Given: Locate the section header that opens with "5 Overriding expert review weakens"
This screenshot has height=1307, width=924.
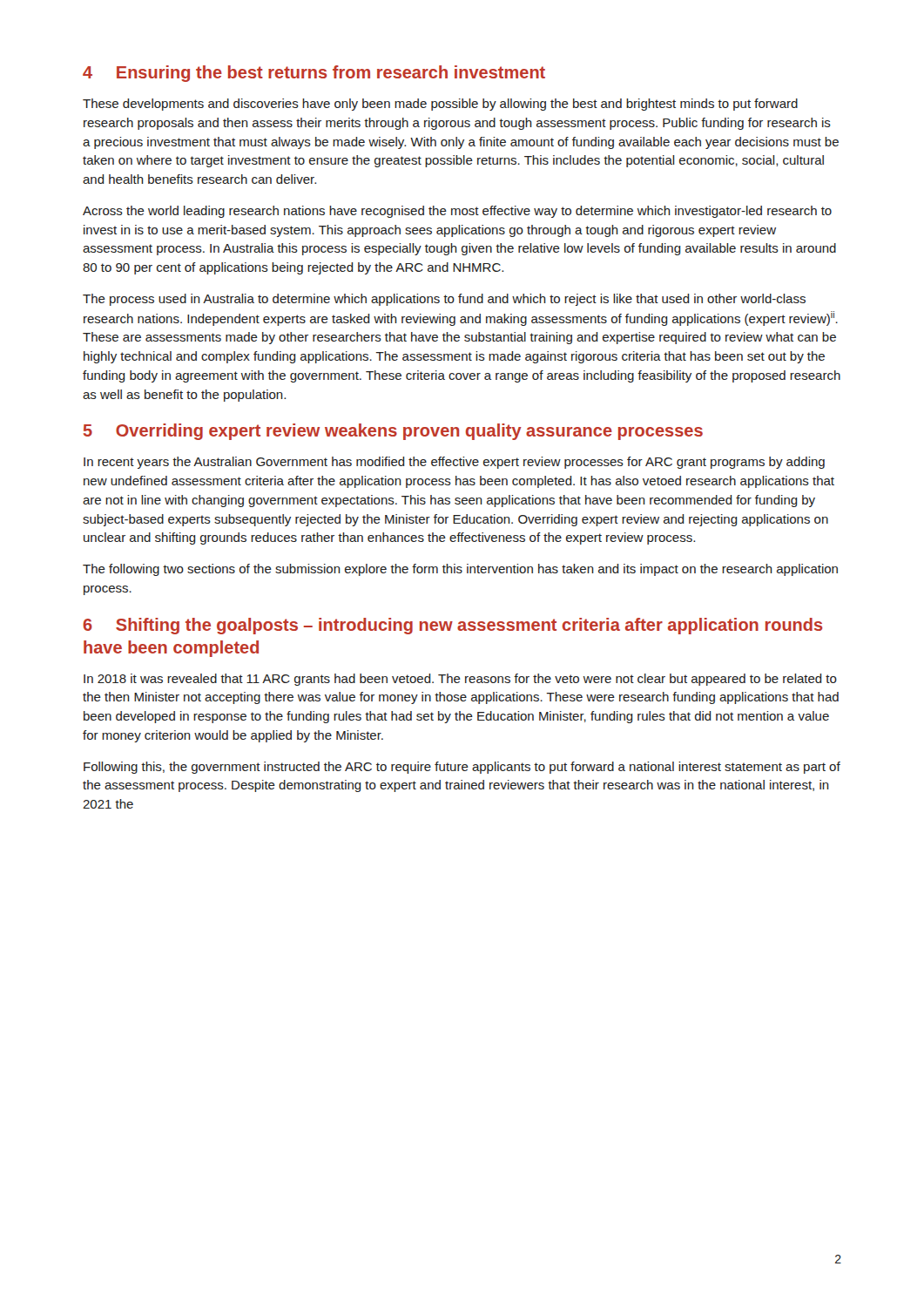Looking at the screenshot, I should tap(393, 431).
